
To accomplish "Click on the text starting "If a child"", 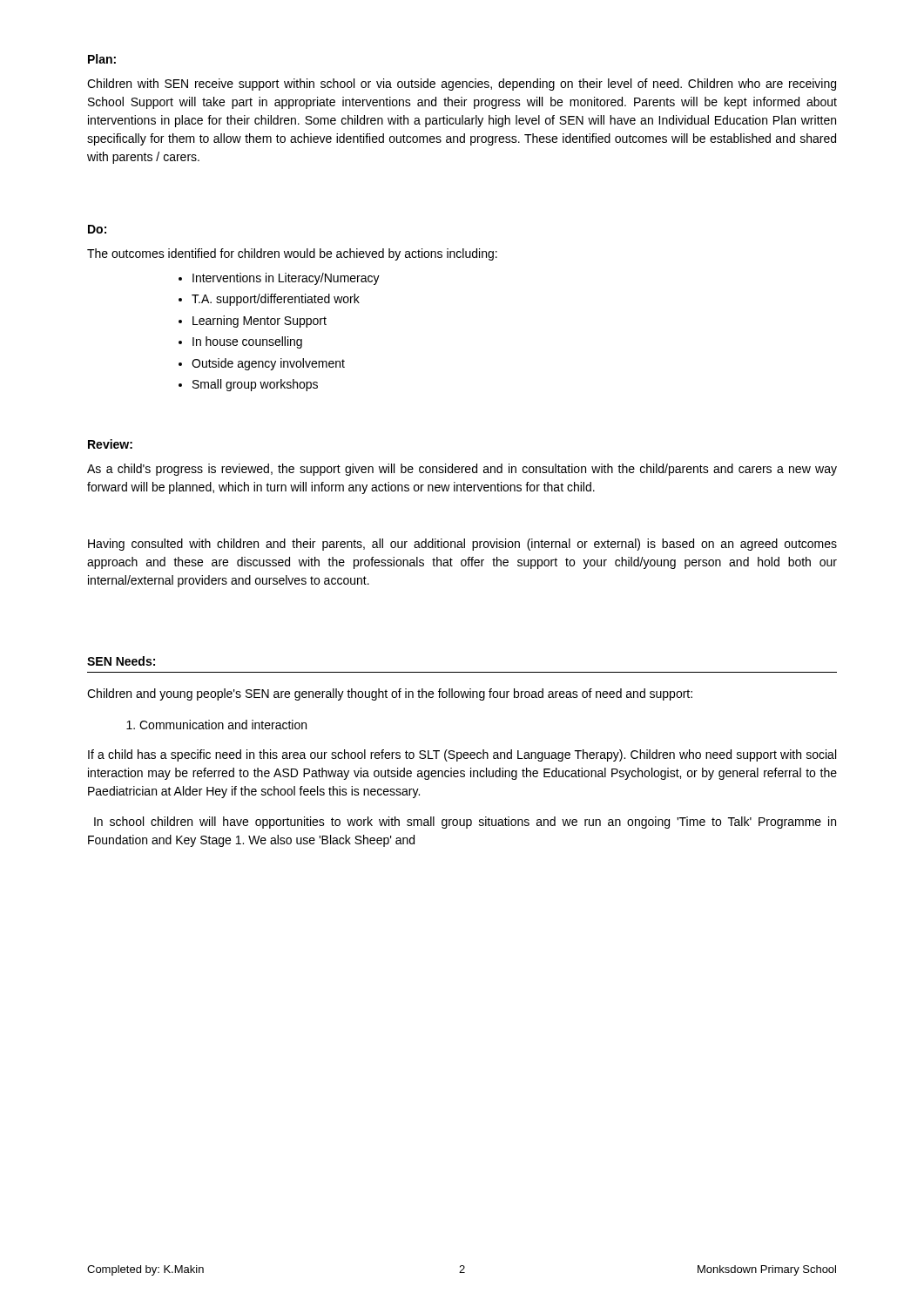I will (x=462, y=773).
